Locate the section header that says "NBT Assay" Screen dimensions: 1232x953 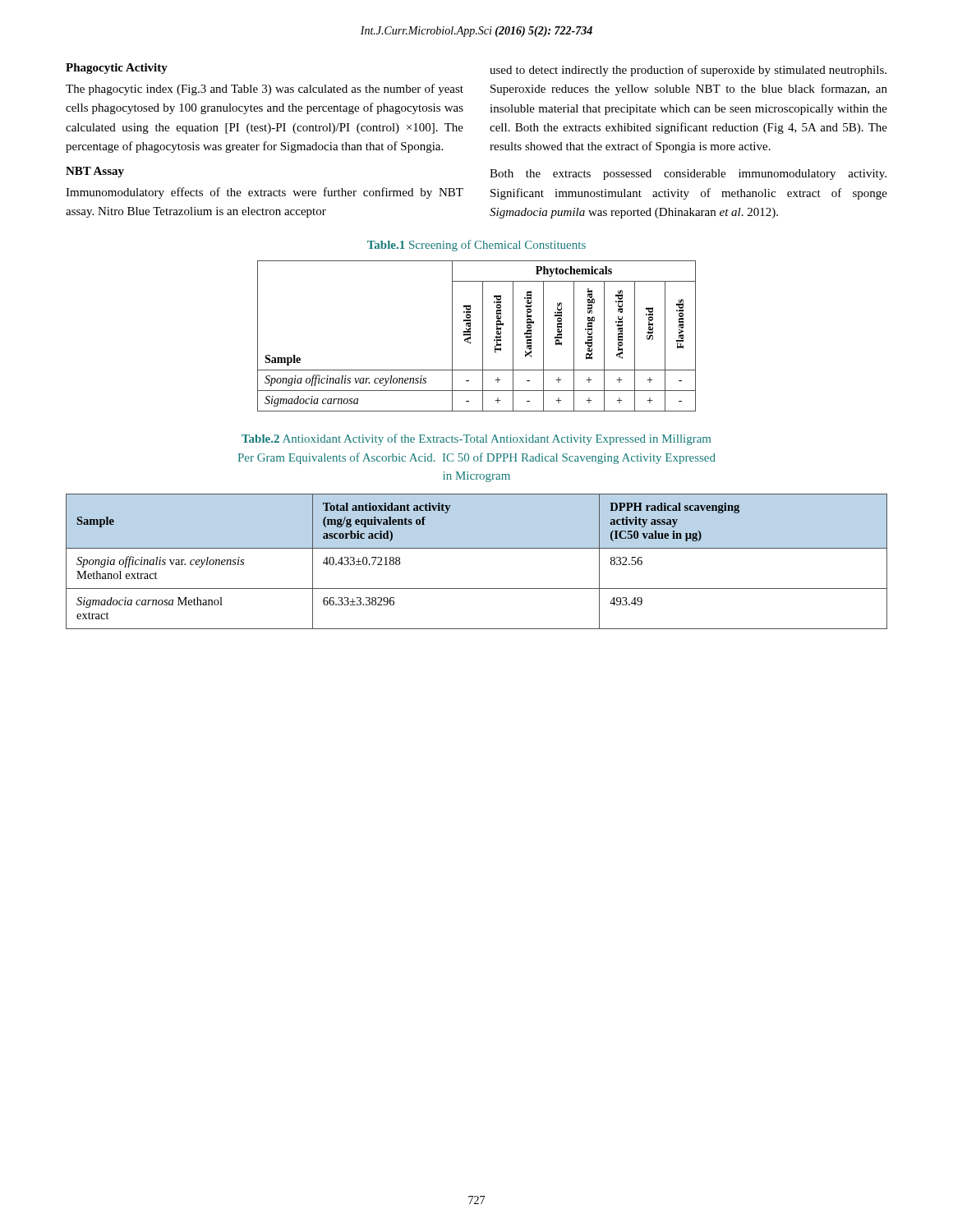(95, 171)
